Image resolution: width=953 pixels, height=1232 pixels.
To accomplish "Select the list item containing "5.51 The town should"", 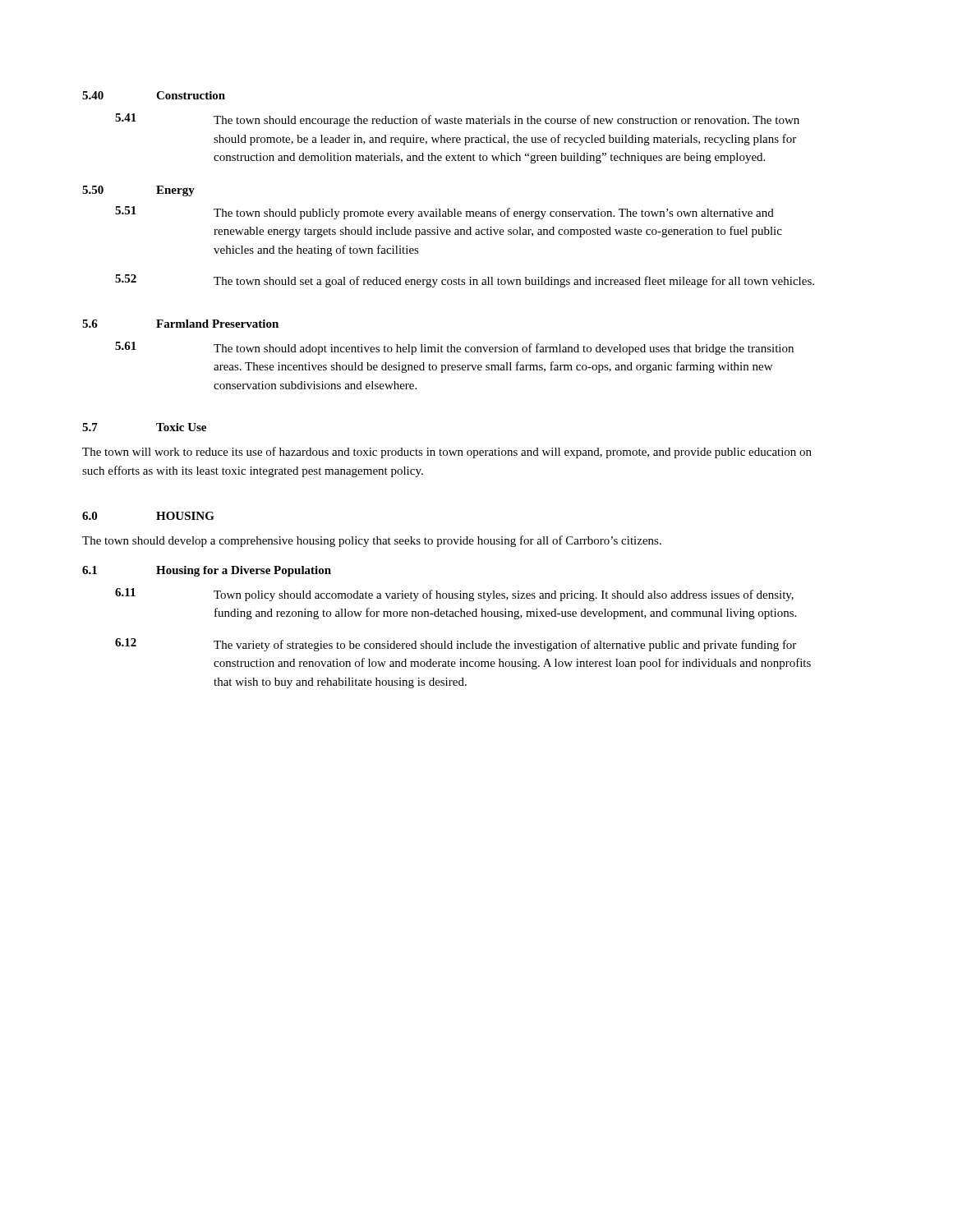I will click(x=452, y=231).
